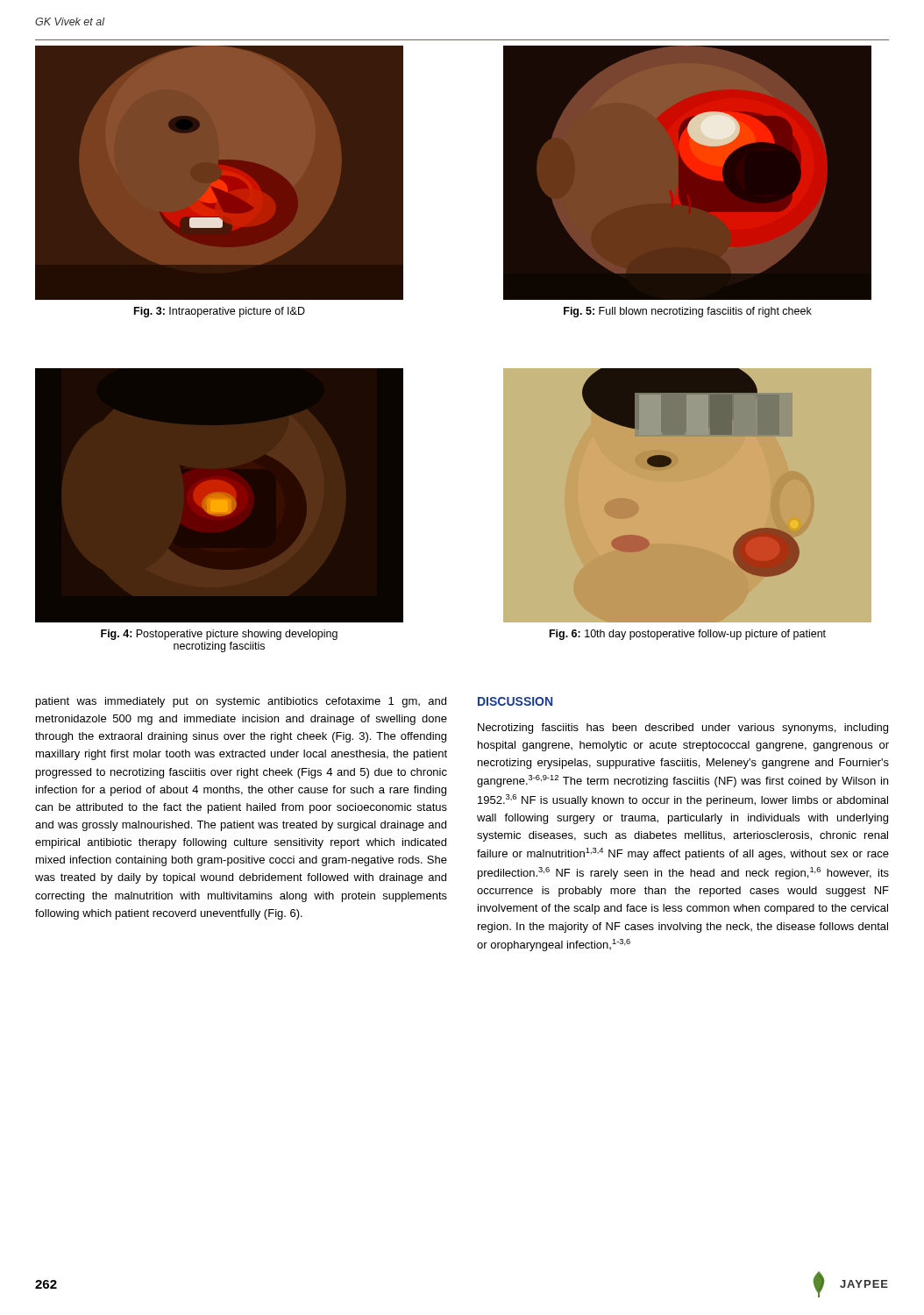Locate the caption that reads "Fig. 4: Postoperative picture"
This screenshot has height=1315, width=924.
point(219,640)
